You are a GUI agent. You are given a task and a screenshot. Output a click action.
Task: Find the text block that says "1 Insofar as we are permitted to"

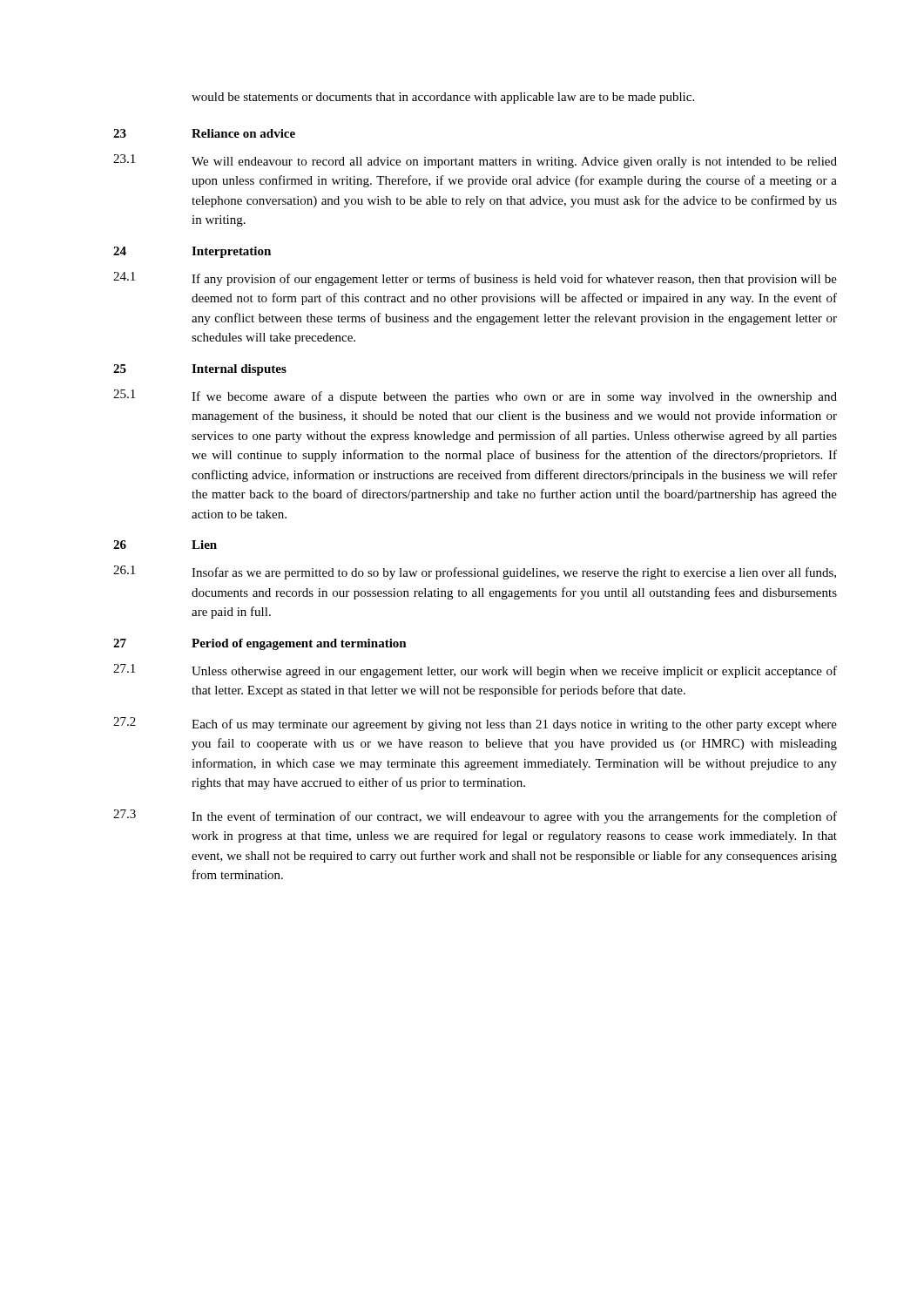coord(475,592)
